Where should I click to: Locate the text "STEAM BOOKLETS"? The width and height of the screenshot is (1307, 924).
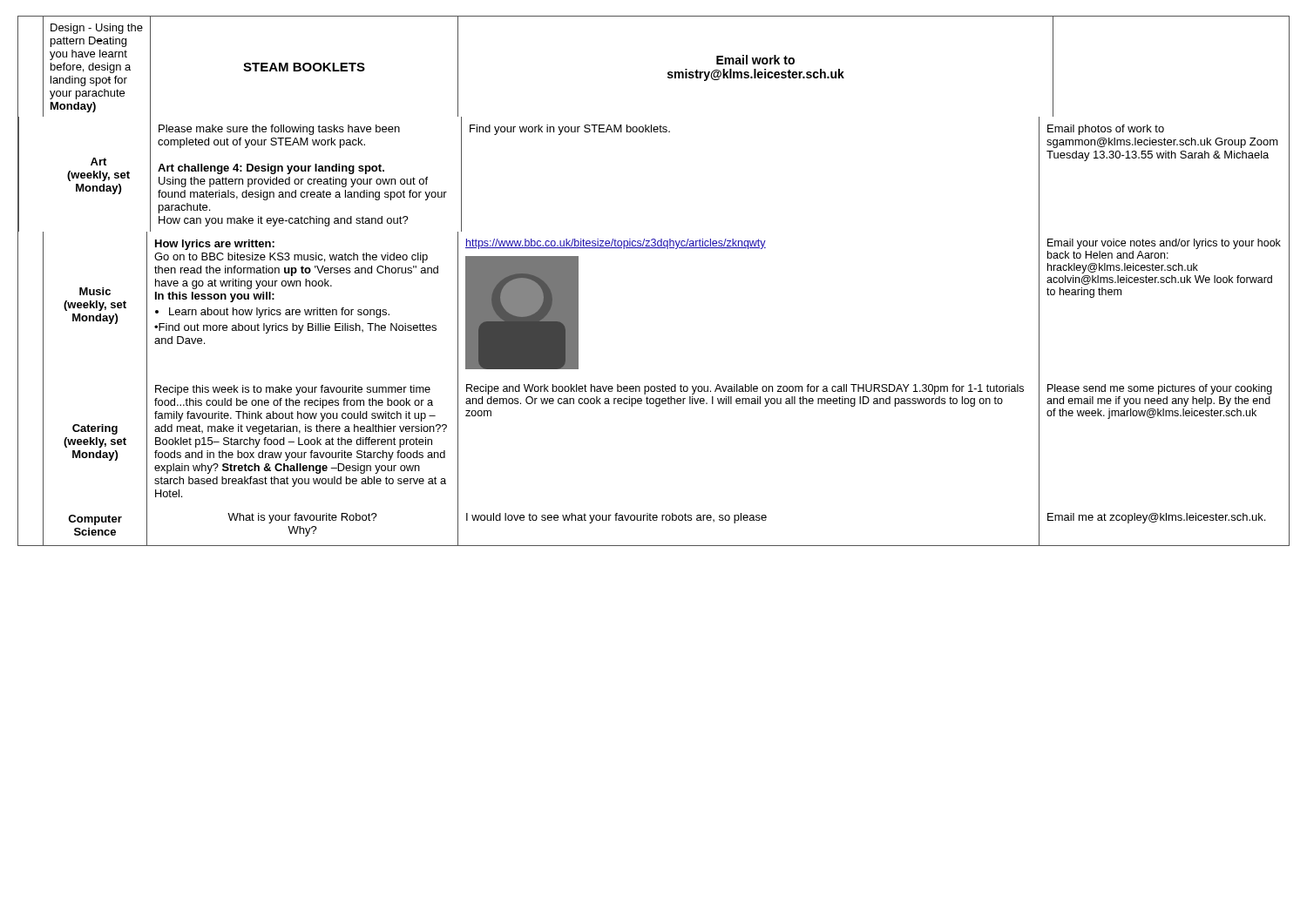304,67
